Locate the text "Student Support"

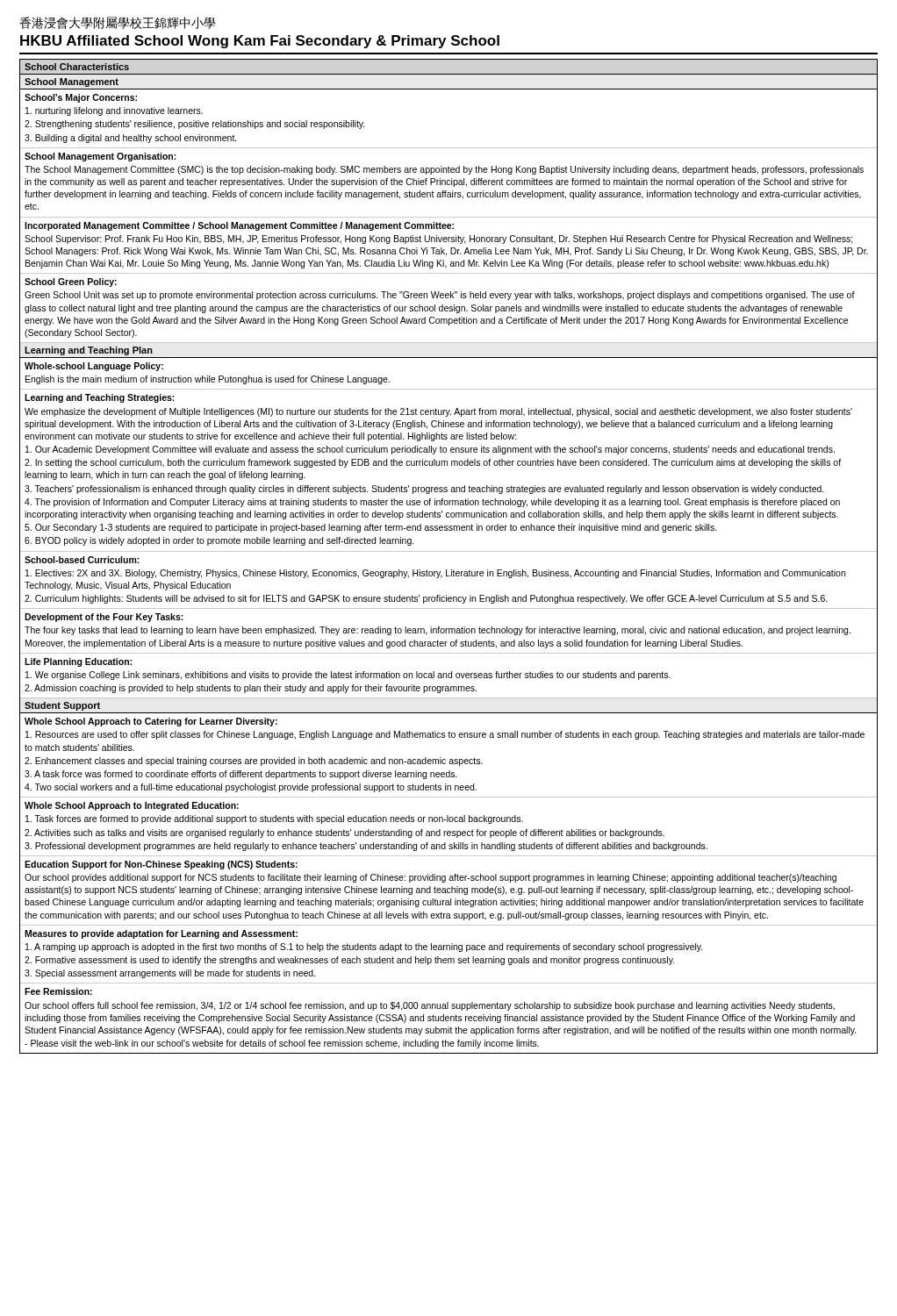click(x=62, y=706)
